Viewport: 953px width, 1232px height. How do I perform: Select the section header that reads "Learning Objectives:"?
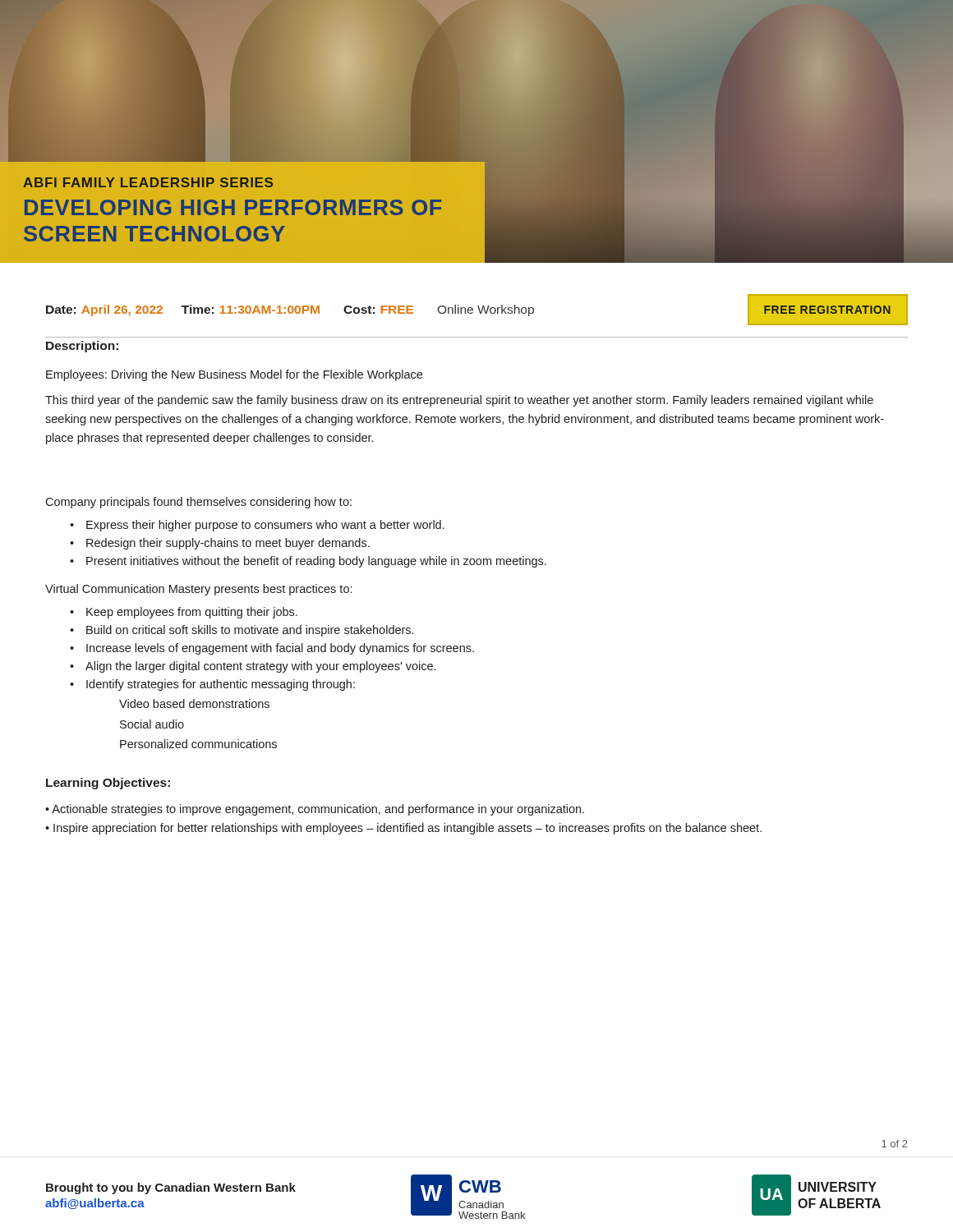click(x=108, y=782)
